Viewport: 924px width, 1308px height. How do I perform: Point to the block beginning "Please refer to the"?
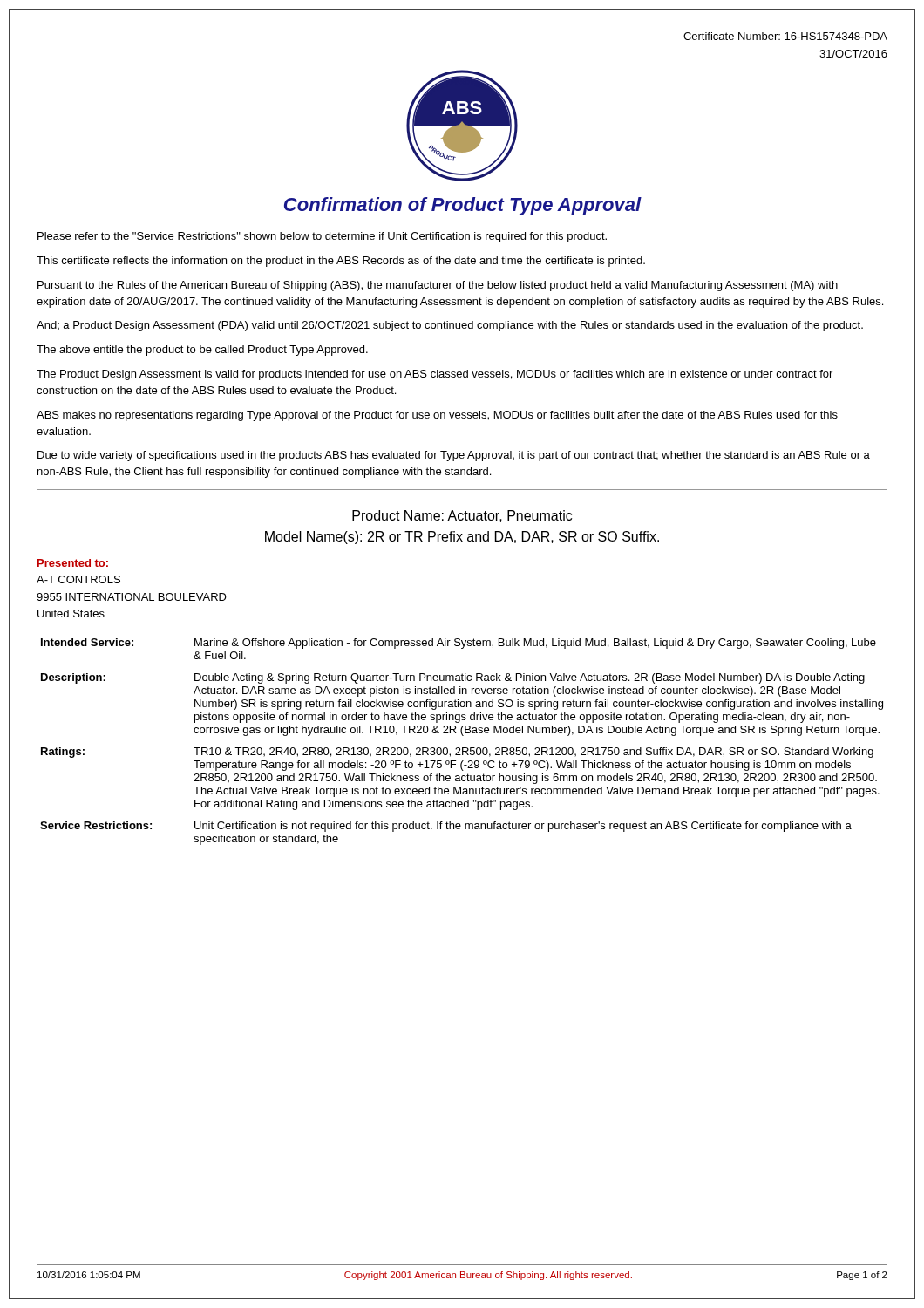(x=322, y=236)
